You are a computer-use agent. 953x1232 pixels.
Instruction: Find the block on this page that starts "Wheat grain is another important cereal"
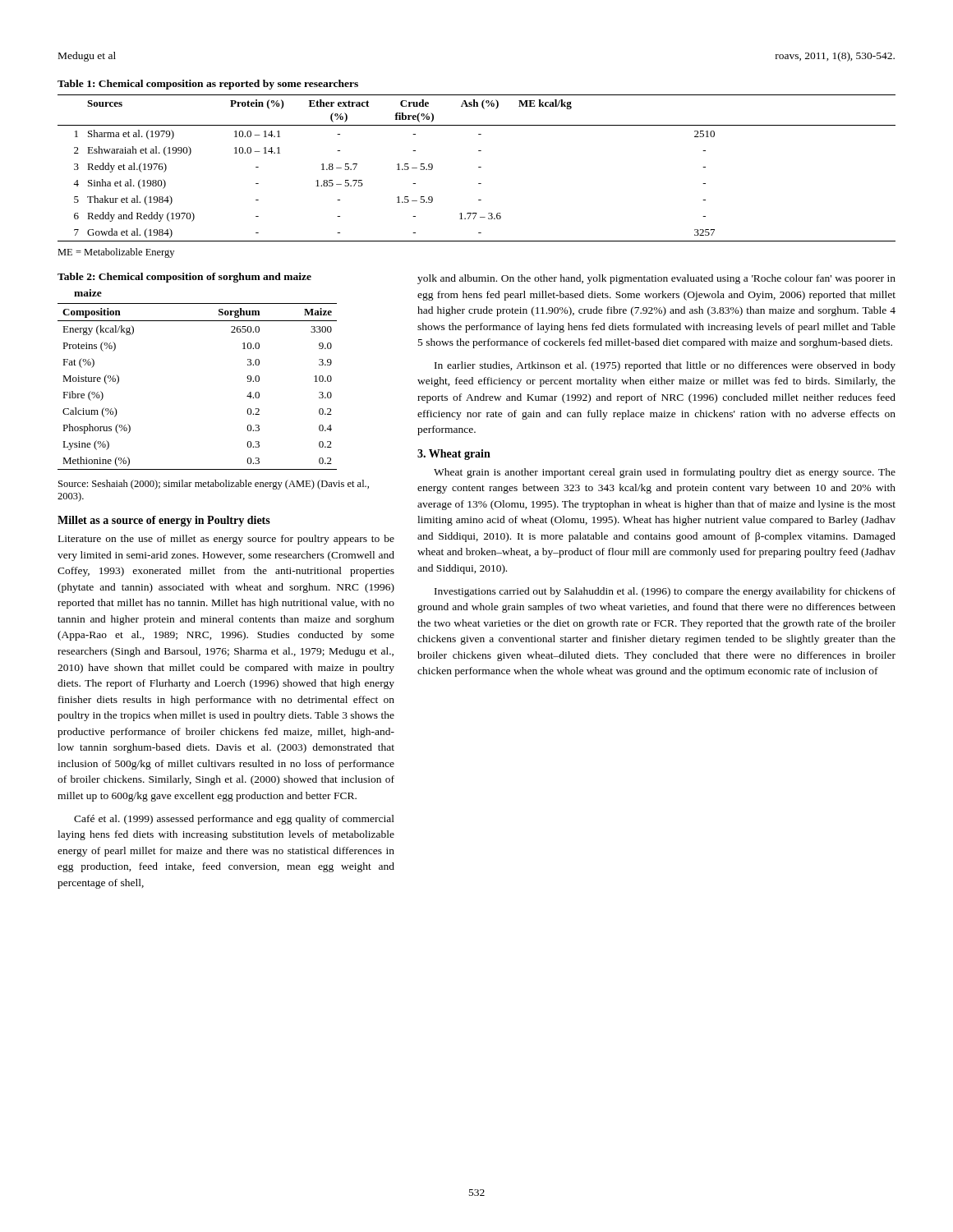click(x=656, y=520)
